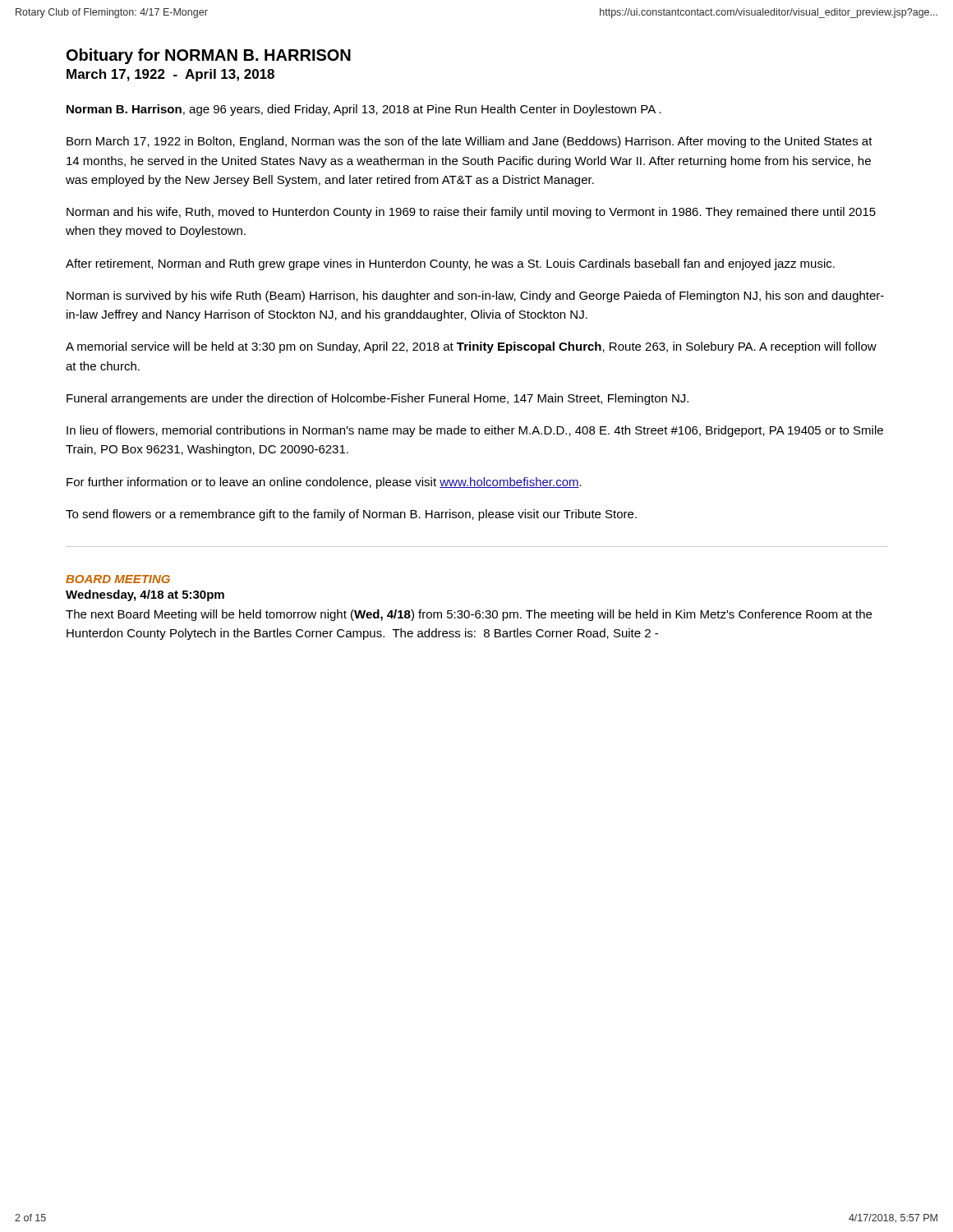Locate the section header that reads "BOARD MEETING"
Viewport: 953px width, 1232px height.
pyautogui.click(x=118, y=579)
